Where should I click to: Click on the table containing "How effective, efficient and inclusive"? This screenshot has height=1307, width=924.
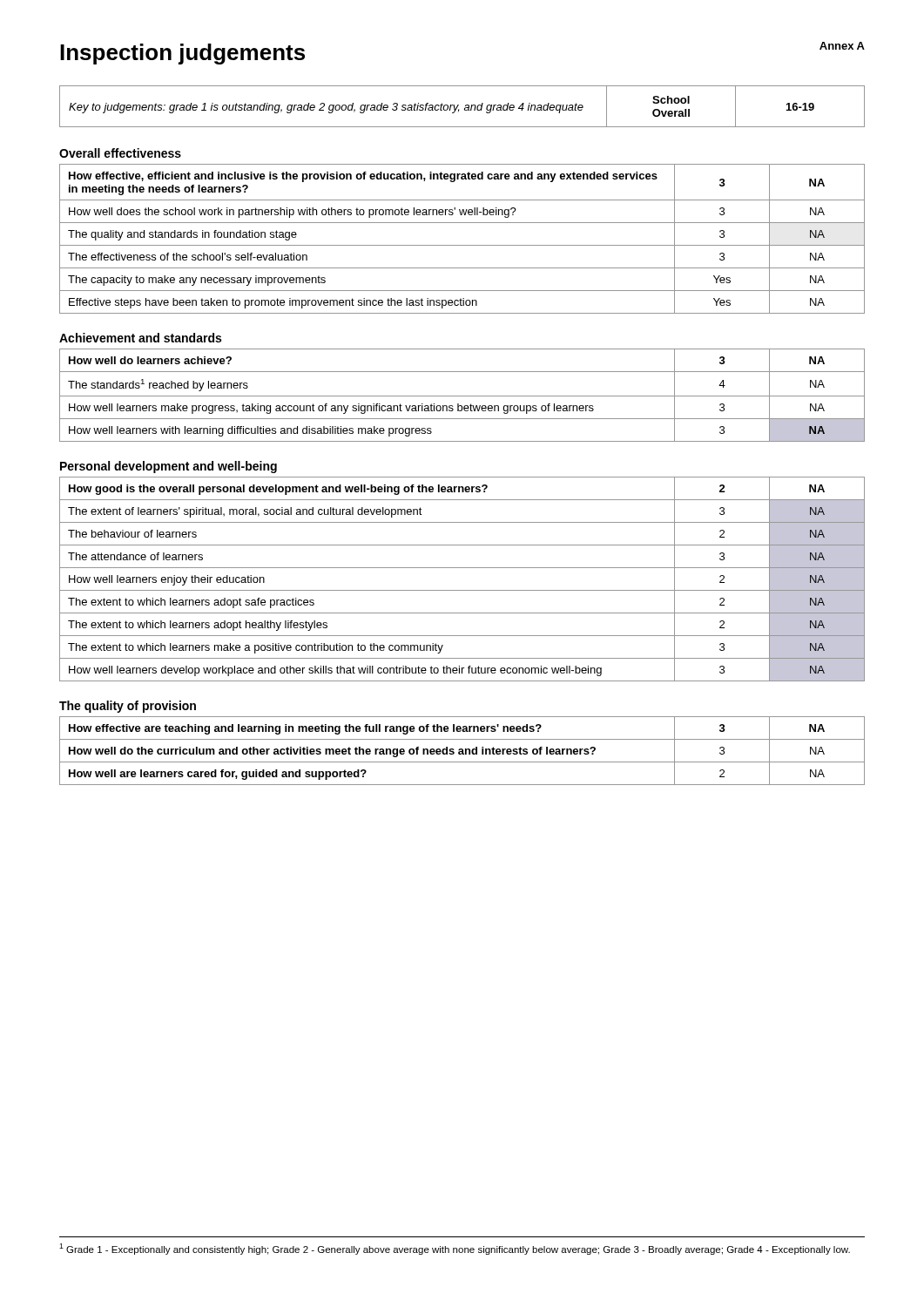coord(462,239)
